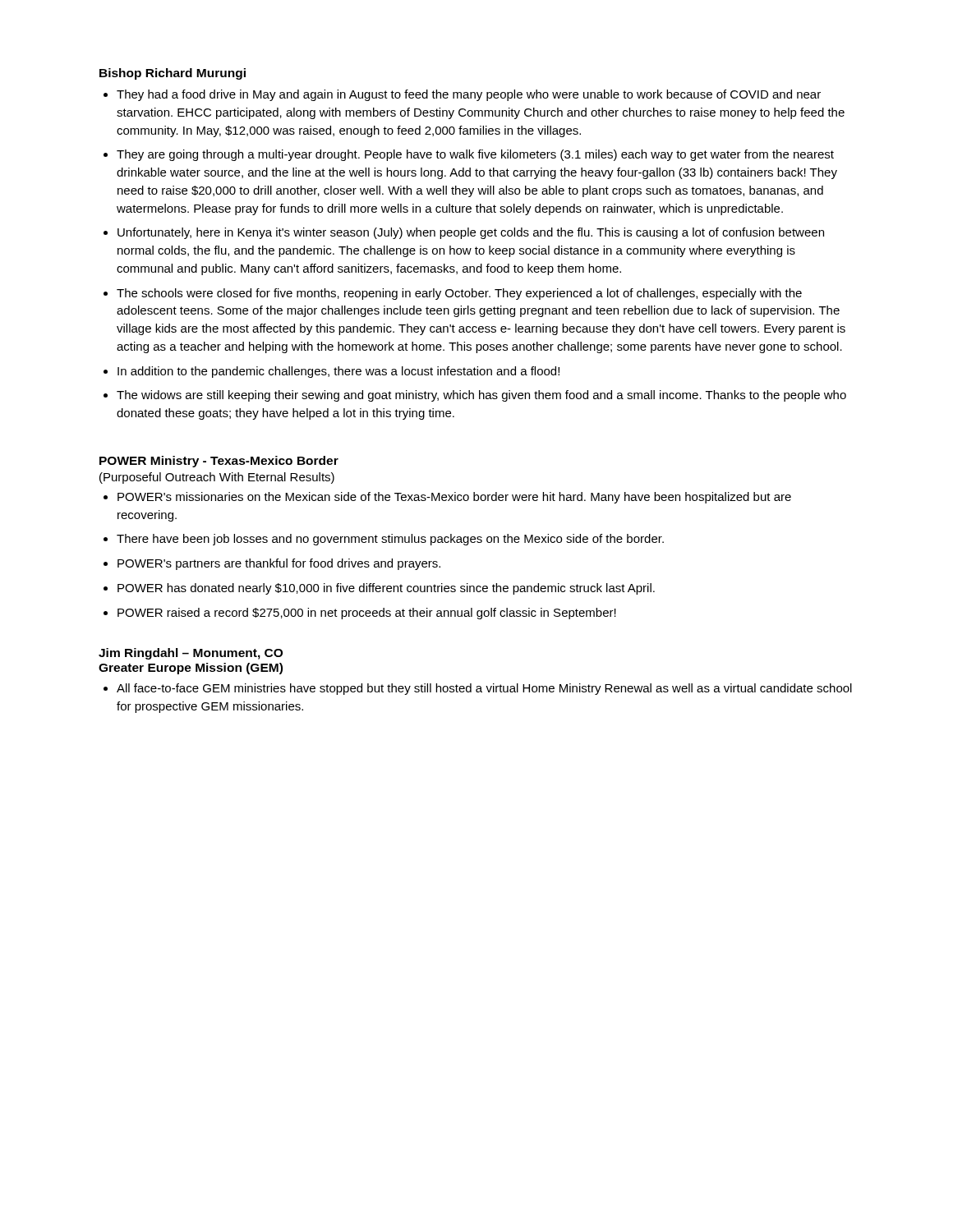Locate the section header with the text "POWER Ministry -"
The width and height of the screenshot is (953, 1232).
pyautogui.click(x=218, y=460)
